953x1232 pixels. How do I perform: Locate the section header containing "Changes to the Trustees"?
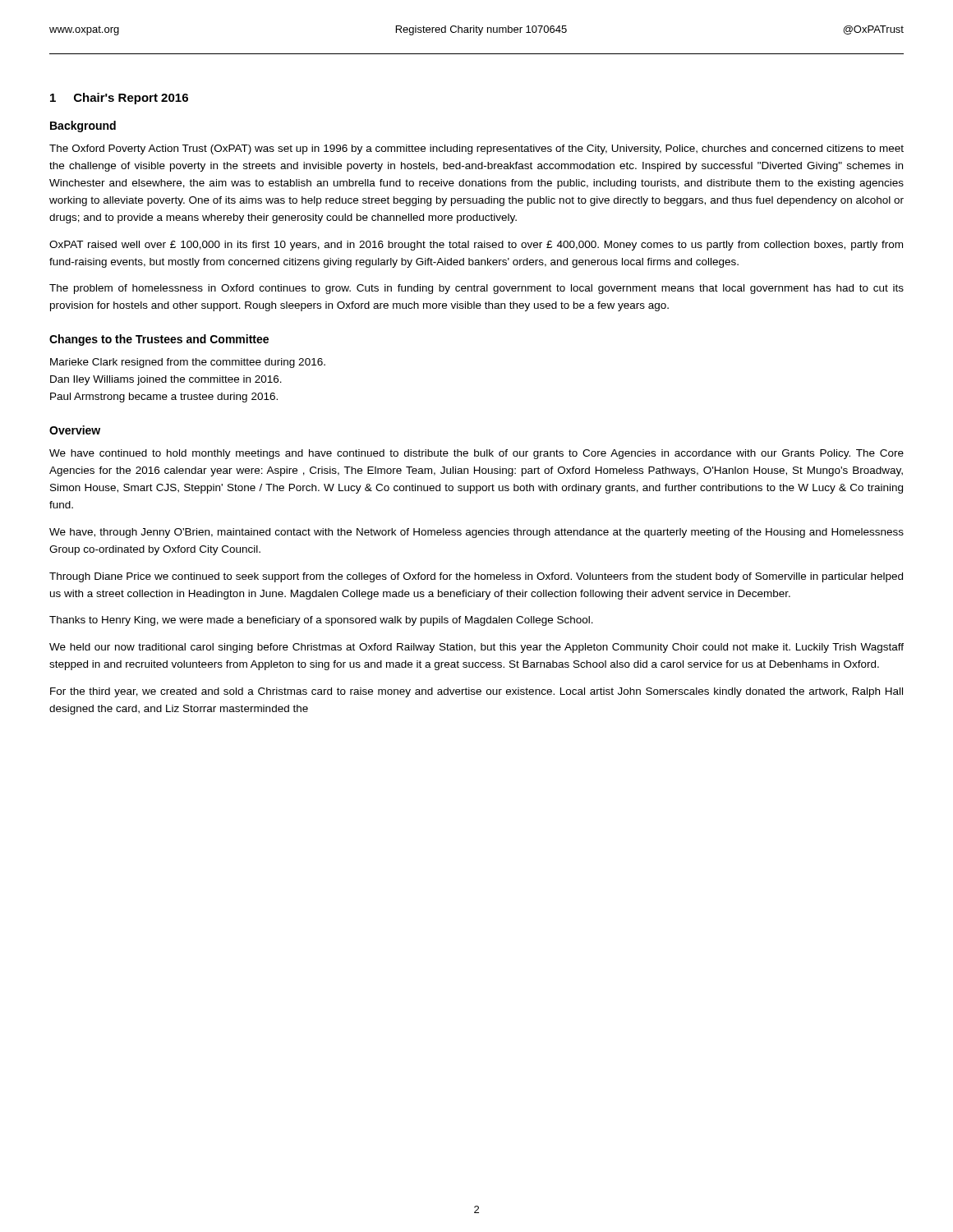159,339
